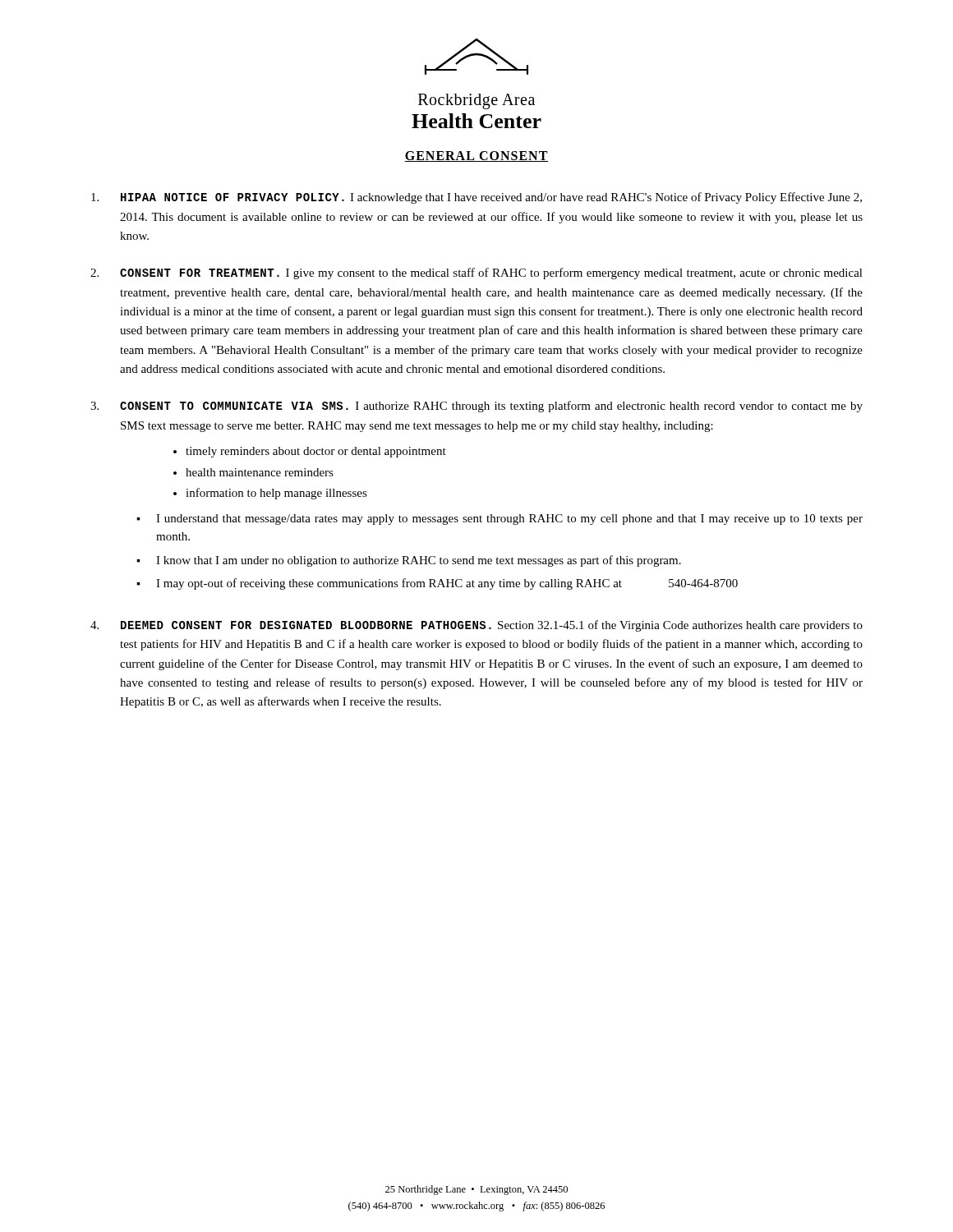The width and height of the screenshot is (953, 1232).
Task: Select the logo
Action: 476,83
